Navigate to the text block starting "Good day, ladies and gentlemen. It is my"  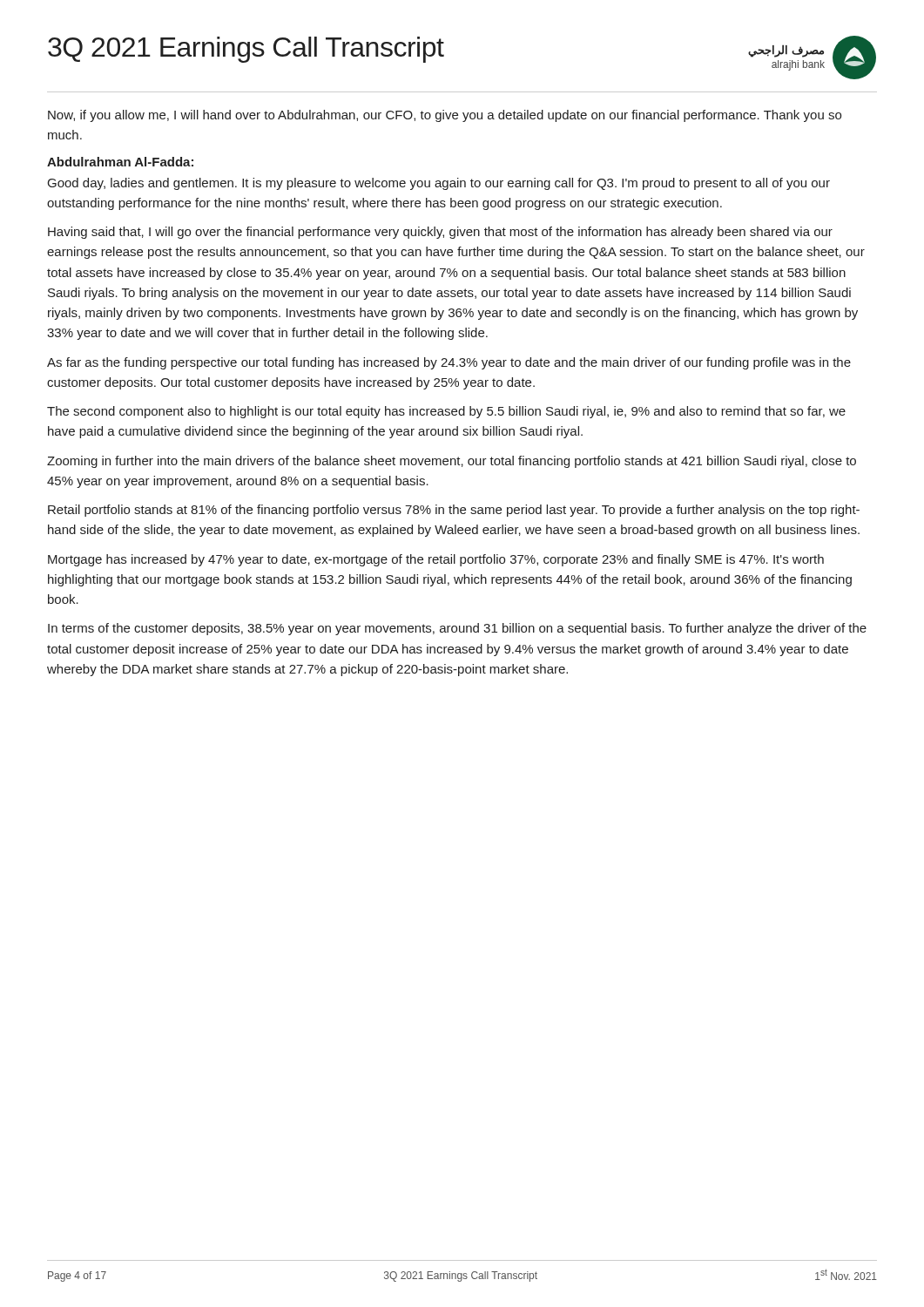coord(438,192)
